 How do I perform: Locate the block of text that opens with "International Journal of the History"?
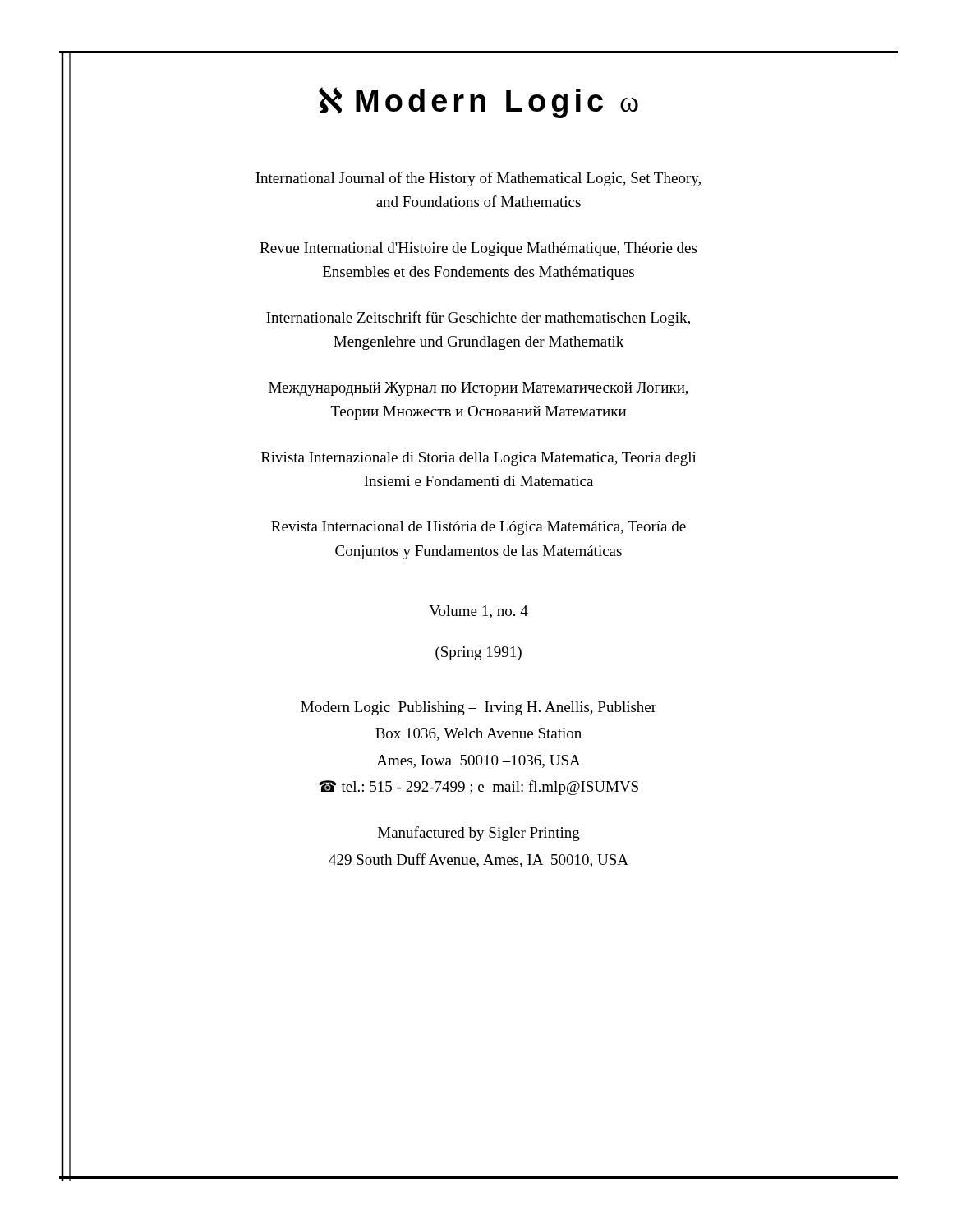tap(478, 190)
